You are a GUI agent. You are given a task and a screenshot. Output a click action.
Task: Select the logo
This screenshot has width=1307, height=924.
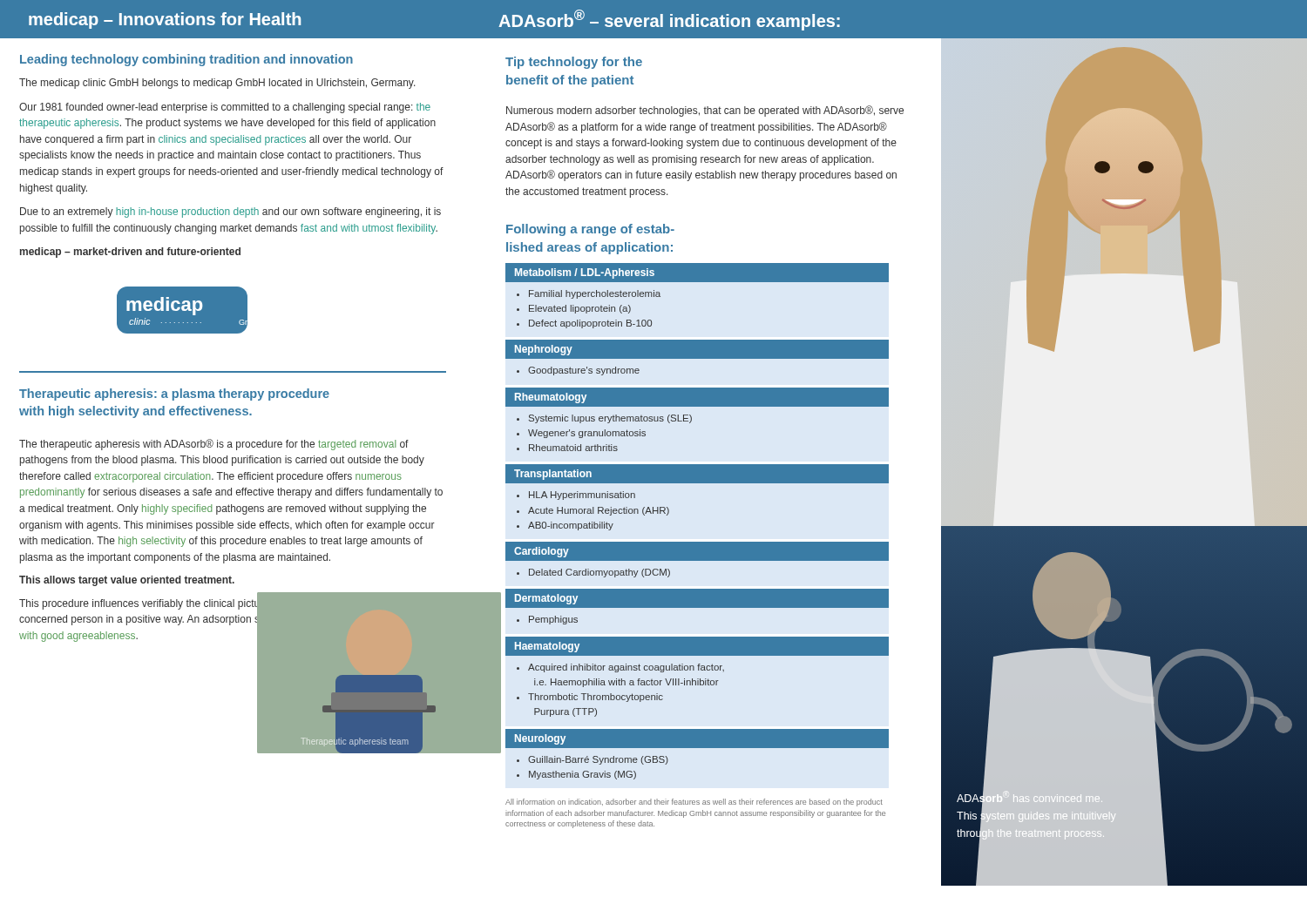point(198,311)
